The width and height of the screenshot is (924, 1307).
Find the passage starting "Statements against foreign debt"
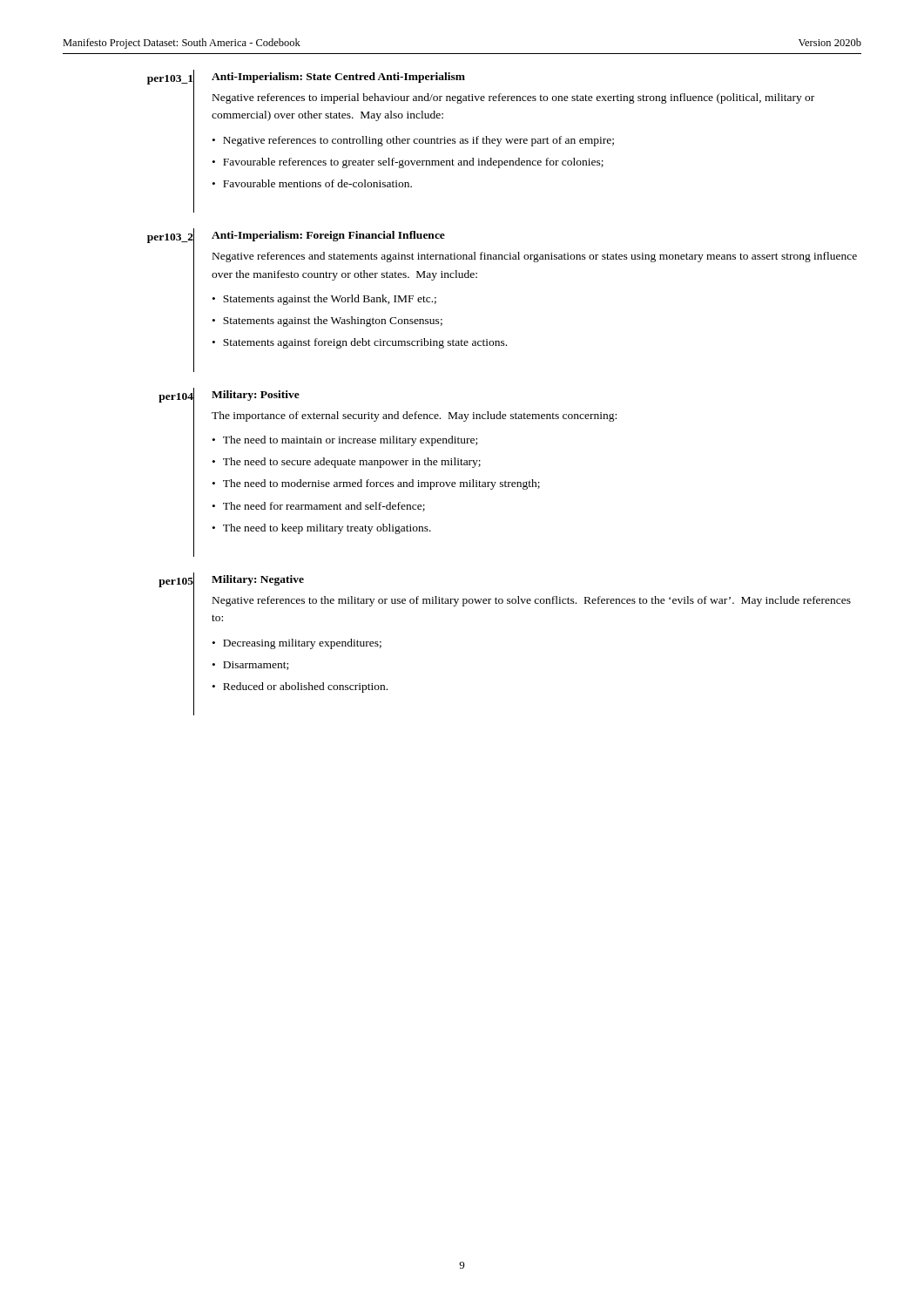click(x=365, y=343)
